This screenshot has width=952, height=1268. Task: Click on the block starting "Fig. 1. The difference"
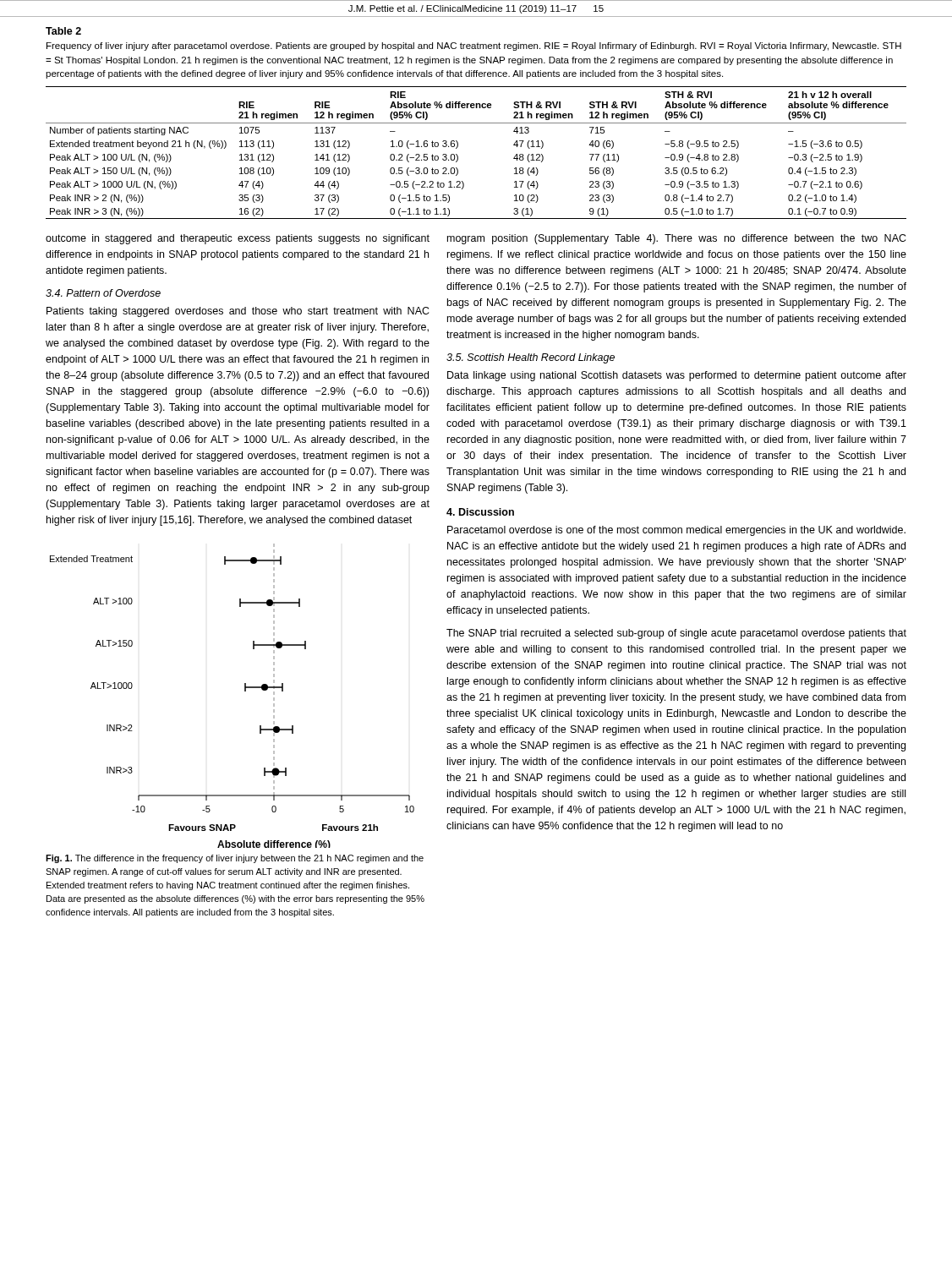coord(235,885)
